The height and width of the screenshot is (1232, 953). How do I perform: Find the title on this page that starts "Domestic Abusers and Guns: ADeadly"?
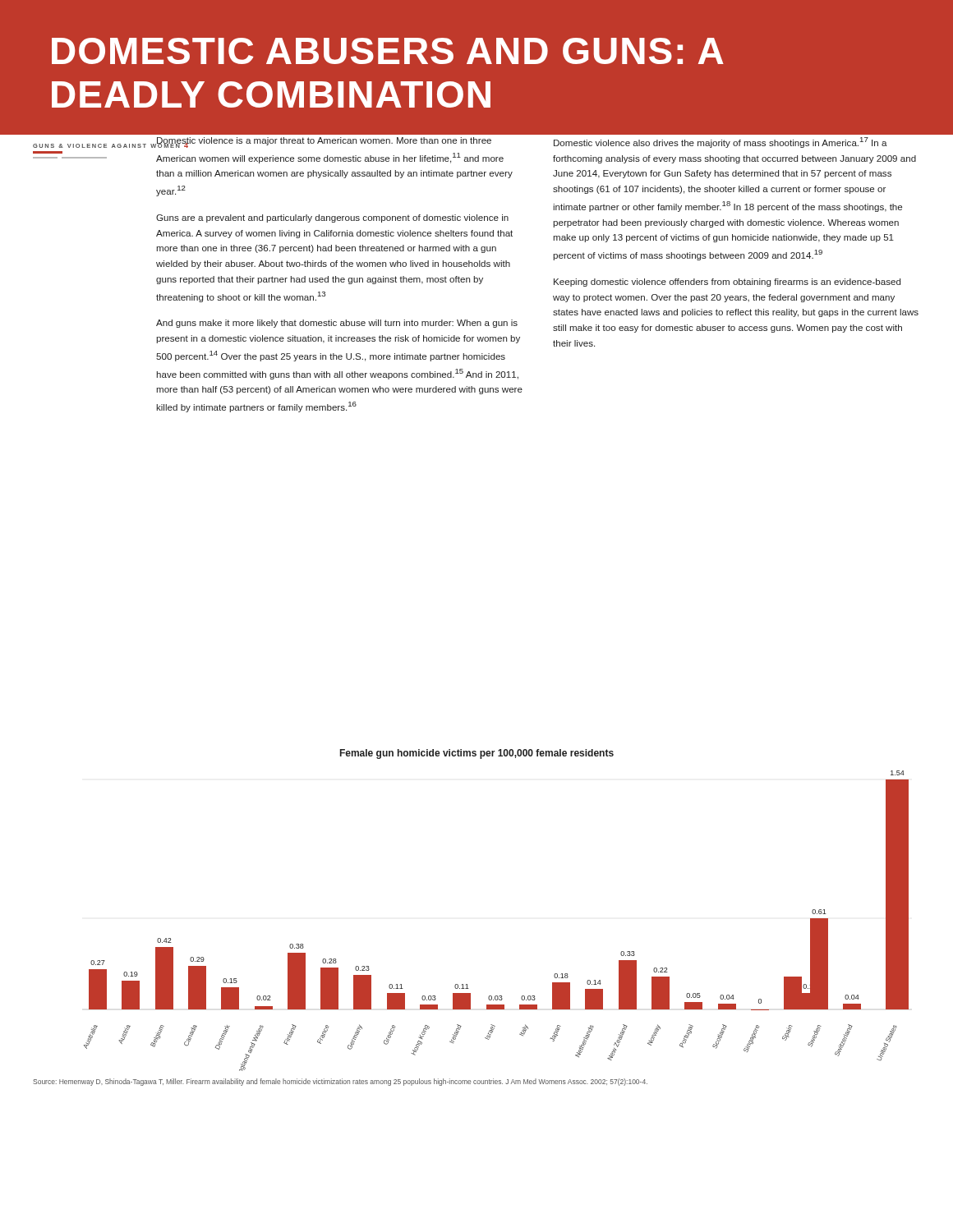476,73
